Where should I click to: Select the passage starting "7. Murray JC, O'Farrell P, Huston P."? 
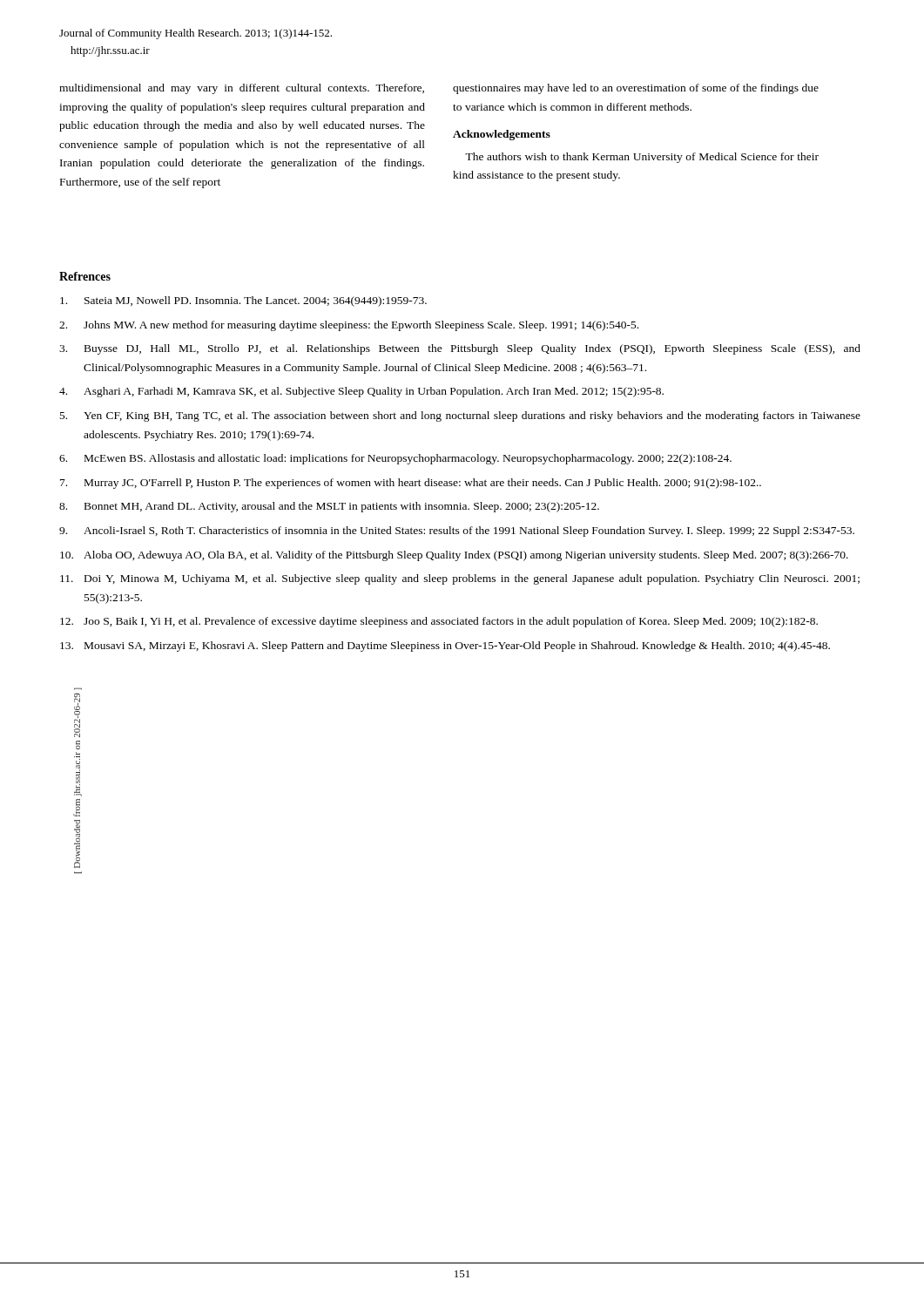click(460, 482)
